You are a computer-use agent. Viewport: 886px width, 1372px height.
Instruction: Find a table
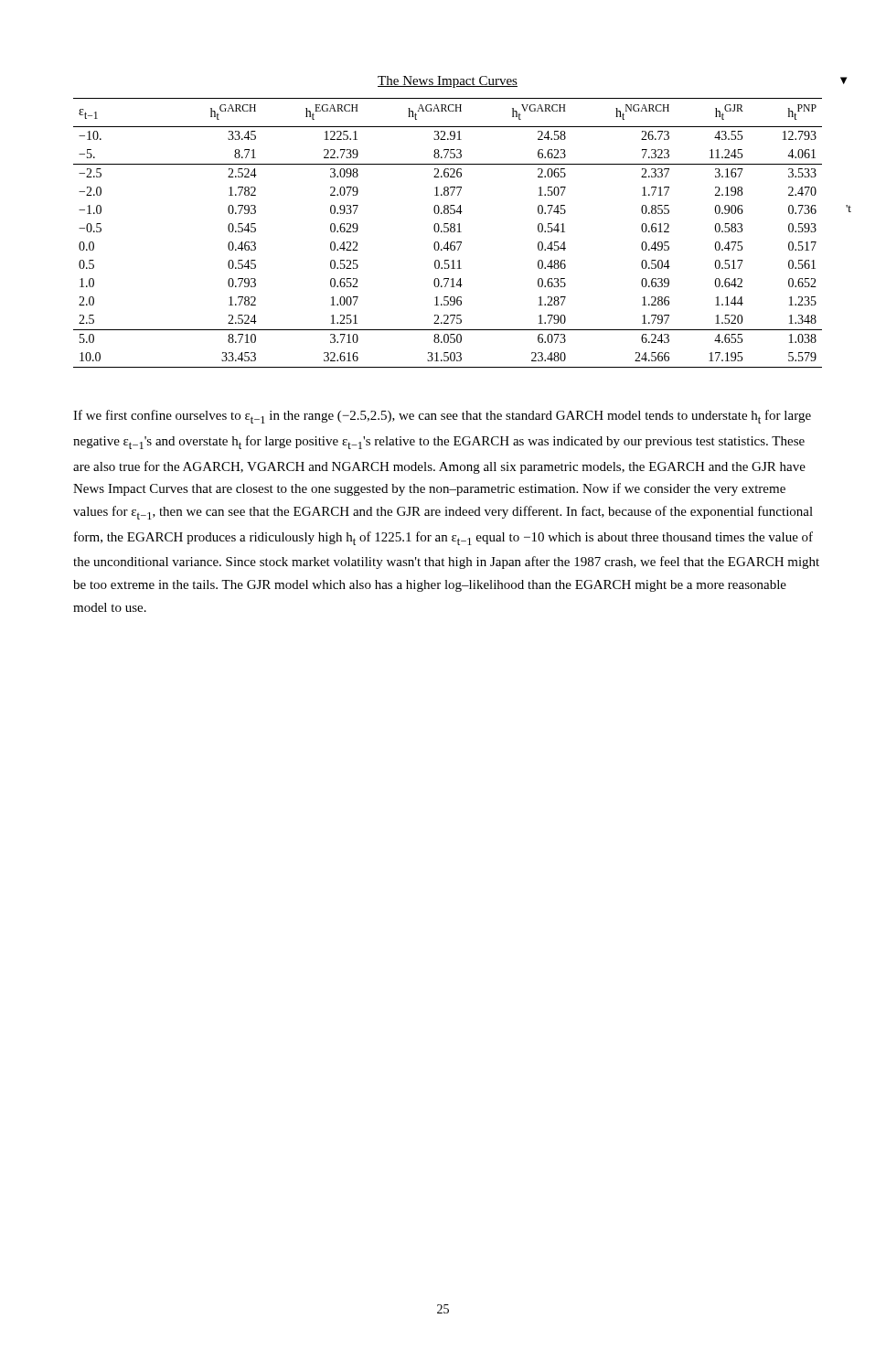tap(448, 233)
